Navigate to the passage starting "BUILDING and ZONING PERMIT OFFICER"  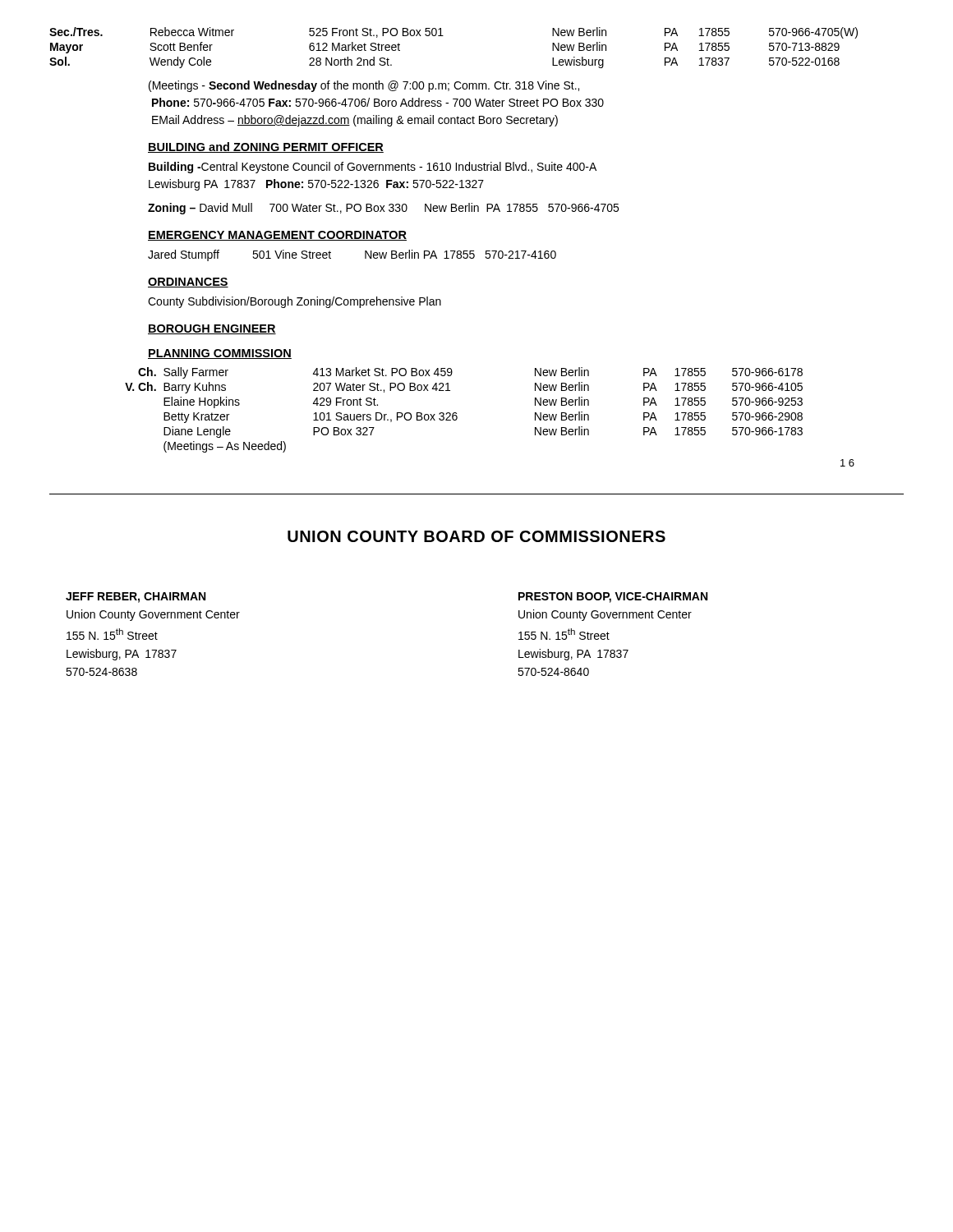tap(266, 147)
